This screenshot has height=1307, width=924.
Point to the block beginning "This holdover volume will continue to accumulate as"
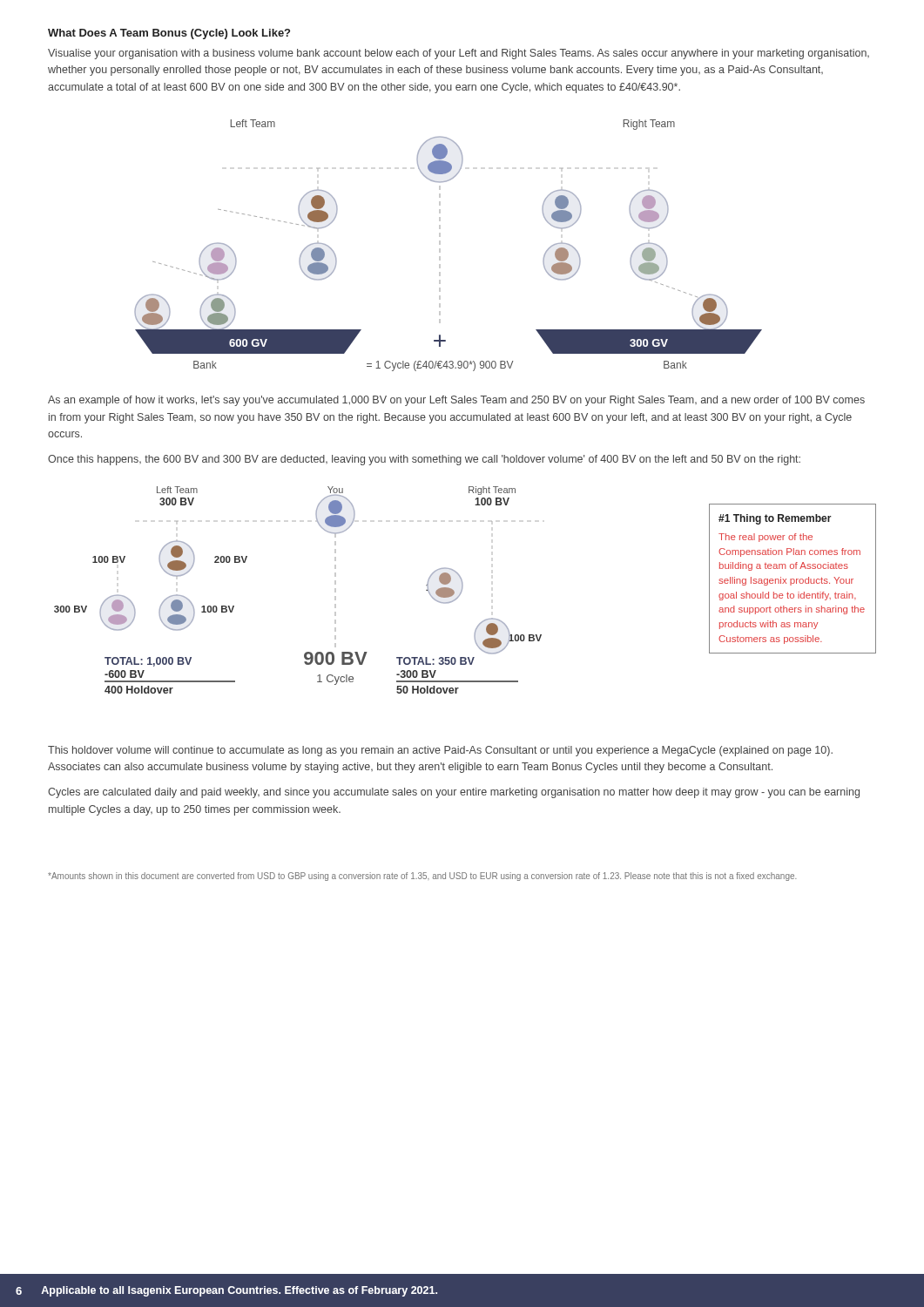point(441,758)
